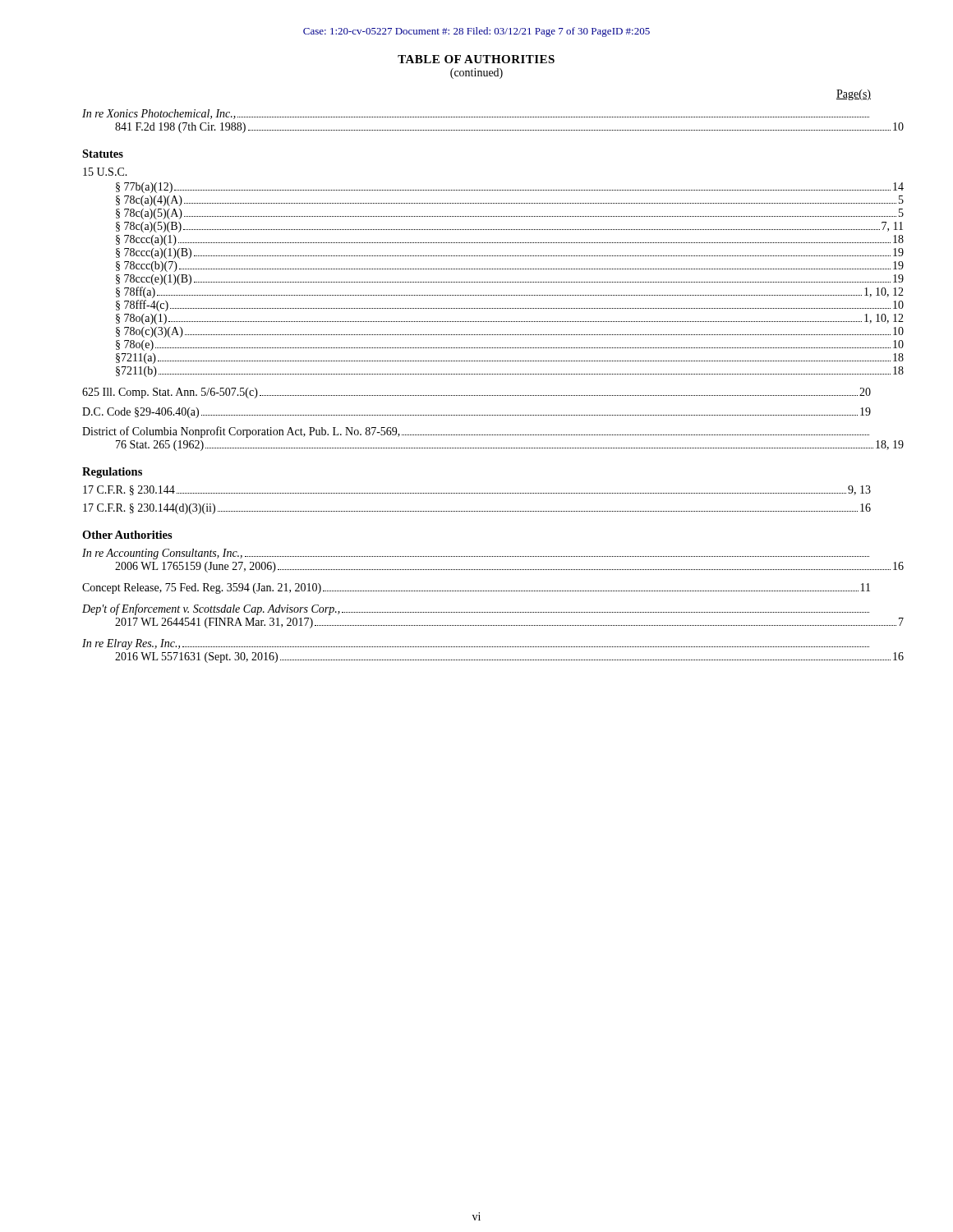The height and width of the screenshot is (1232, 953).
Task: Where does it say "§ 78ccc(b)(7) 19"?
Action: [x=509, y=266]
